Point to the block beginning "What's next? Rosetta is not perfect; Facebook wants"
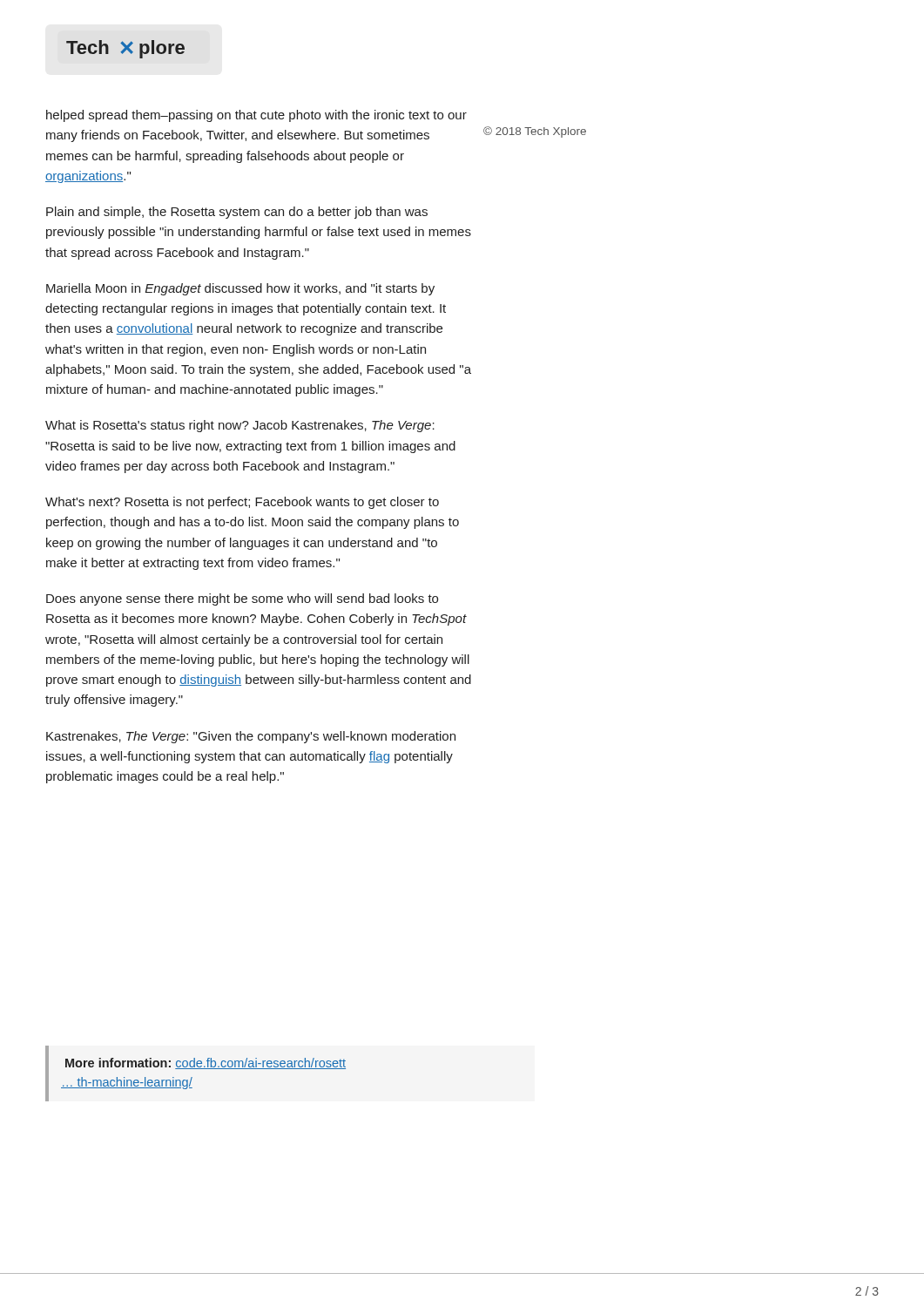 259,532
